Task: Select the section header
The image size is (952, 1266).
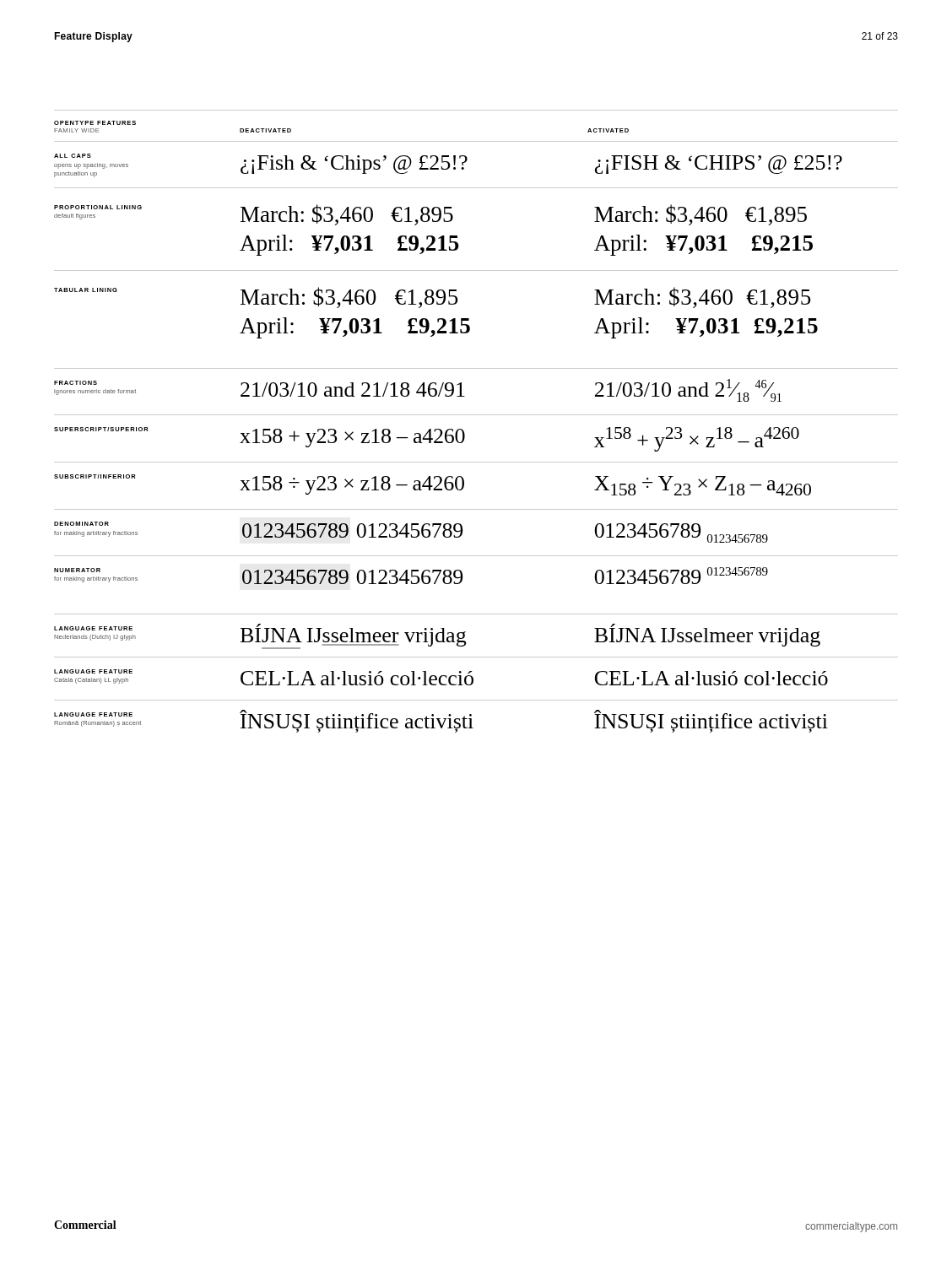Action: point(476,127)
